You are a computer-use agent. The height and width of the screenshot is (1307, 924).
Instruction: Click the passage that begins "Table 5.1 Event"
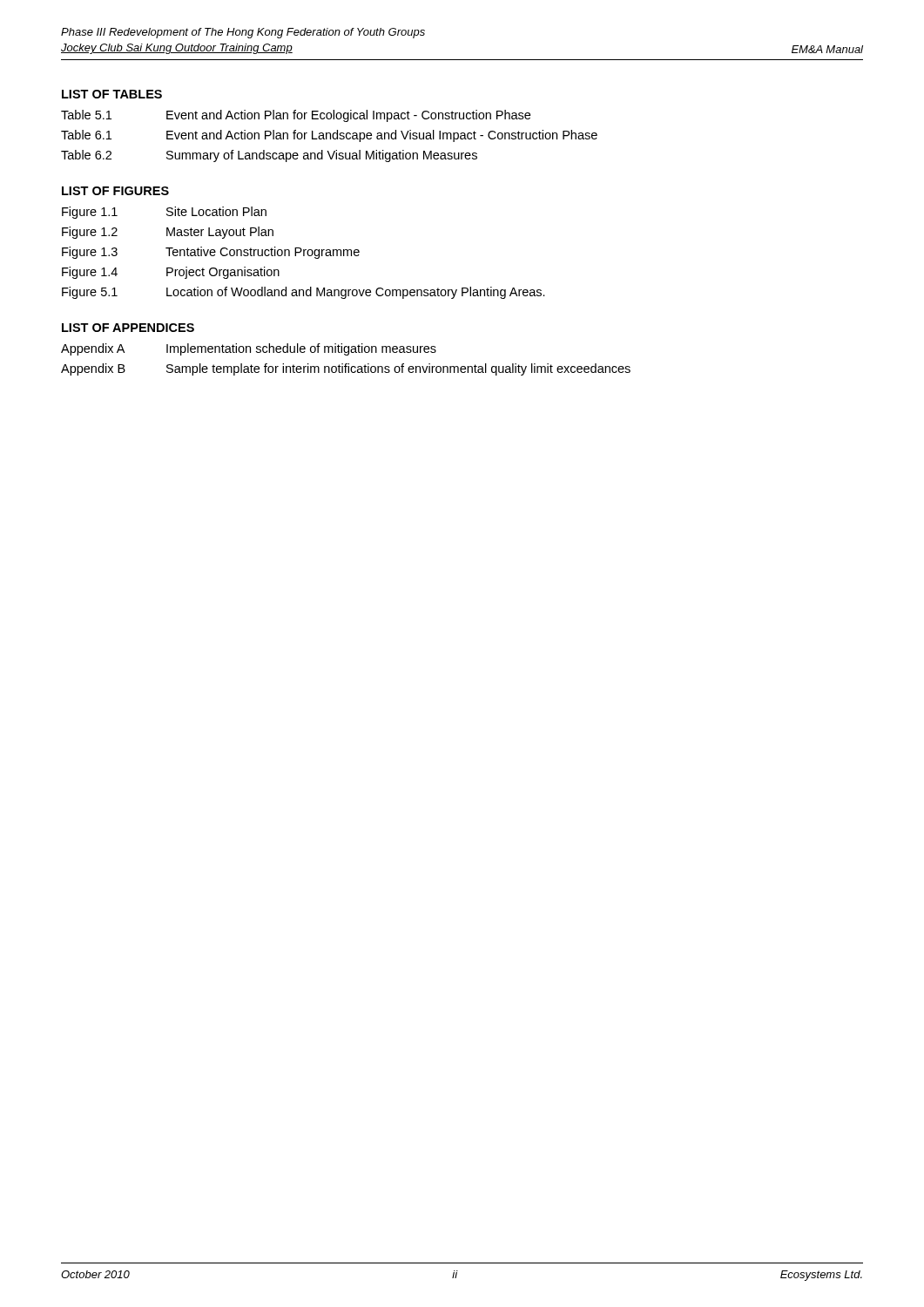[x=462, y=115]
